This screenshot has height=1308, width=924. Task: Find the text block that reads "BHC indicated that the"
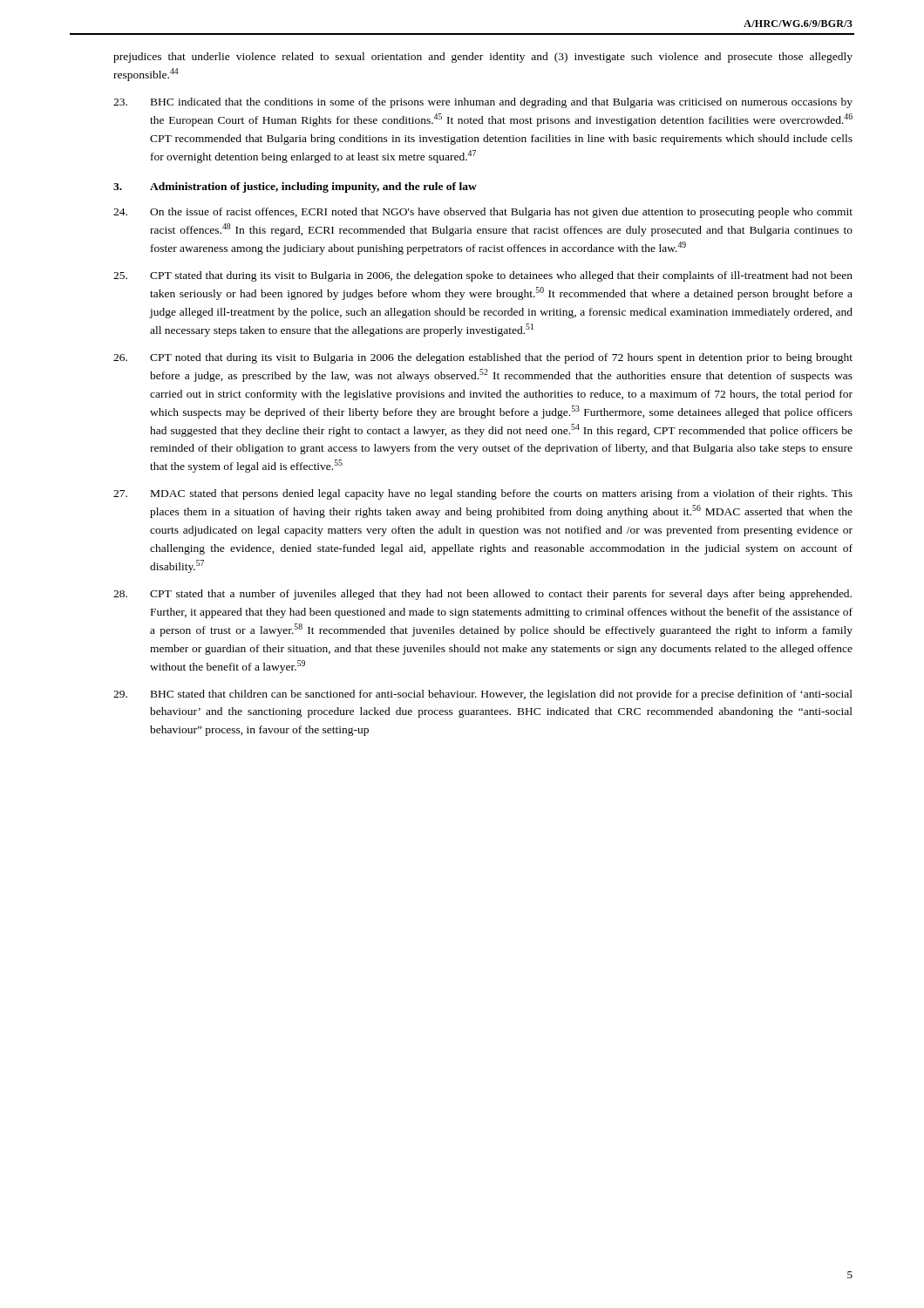(x=483, y=130)
